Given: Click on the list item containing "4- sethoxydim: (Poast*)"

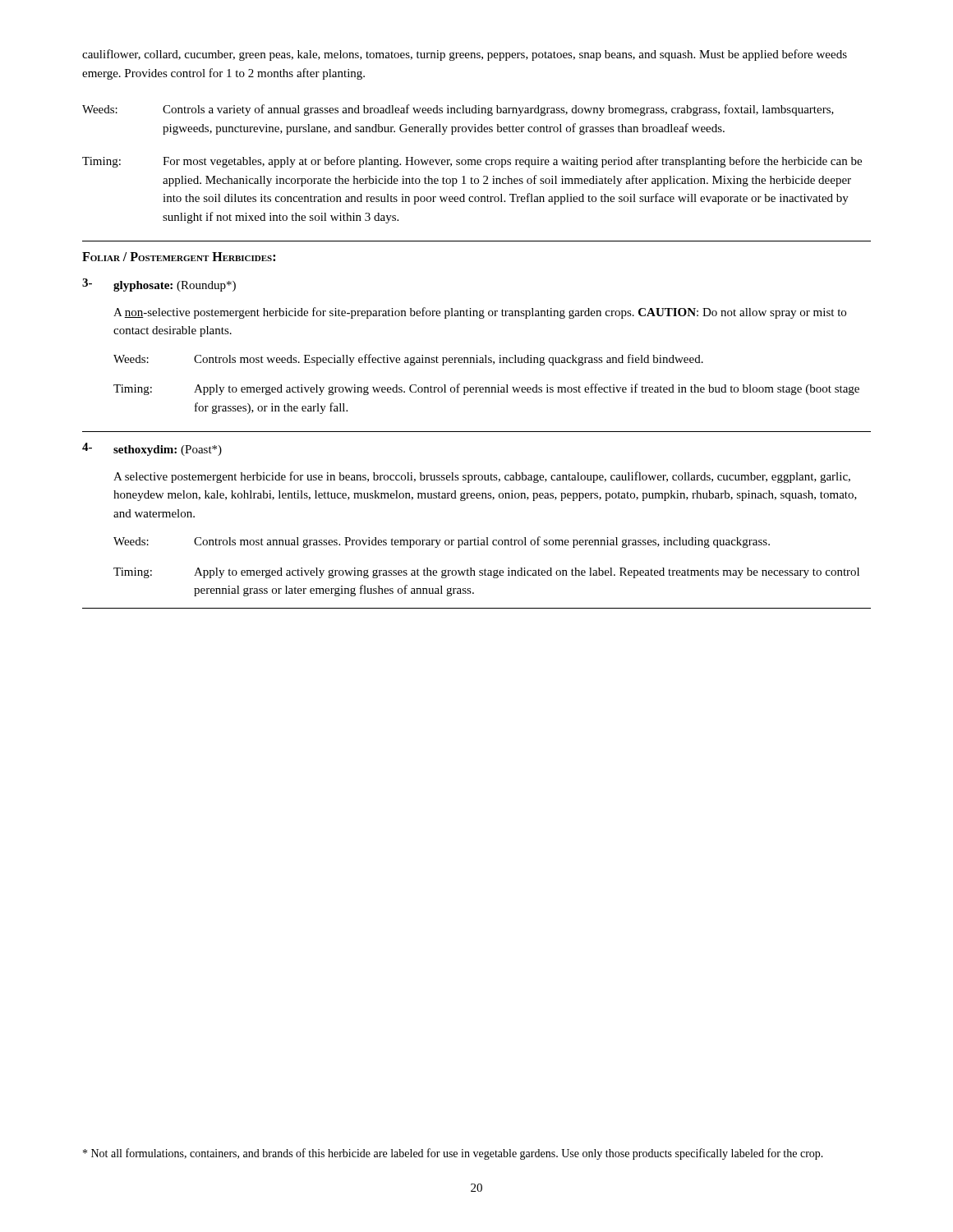Looking at the screenshot, I should 152,449.
